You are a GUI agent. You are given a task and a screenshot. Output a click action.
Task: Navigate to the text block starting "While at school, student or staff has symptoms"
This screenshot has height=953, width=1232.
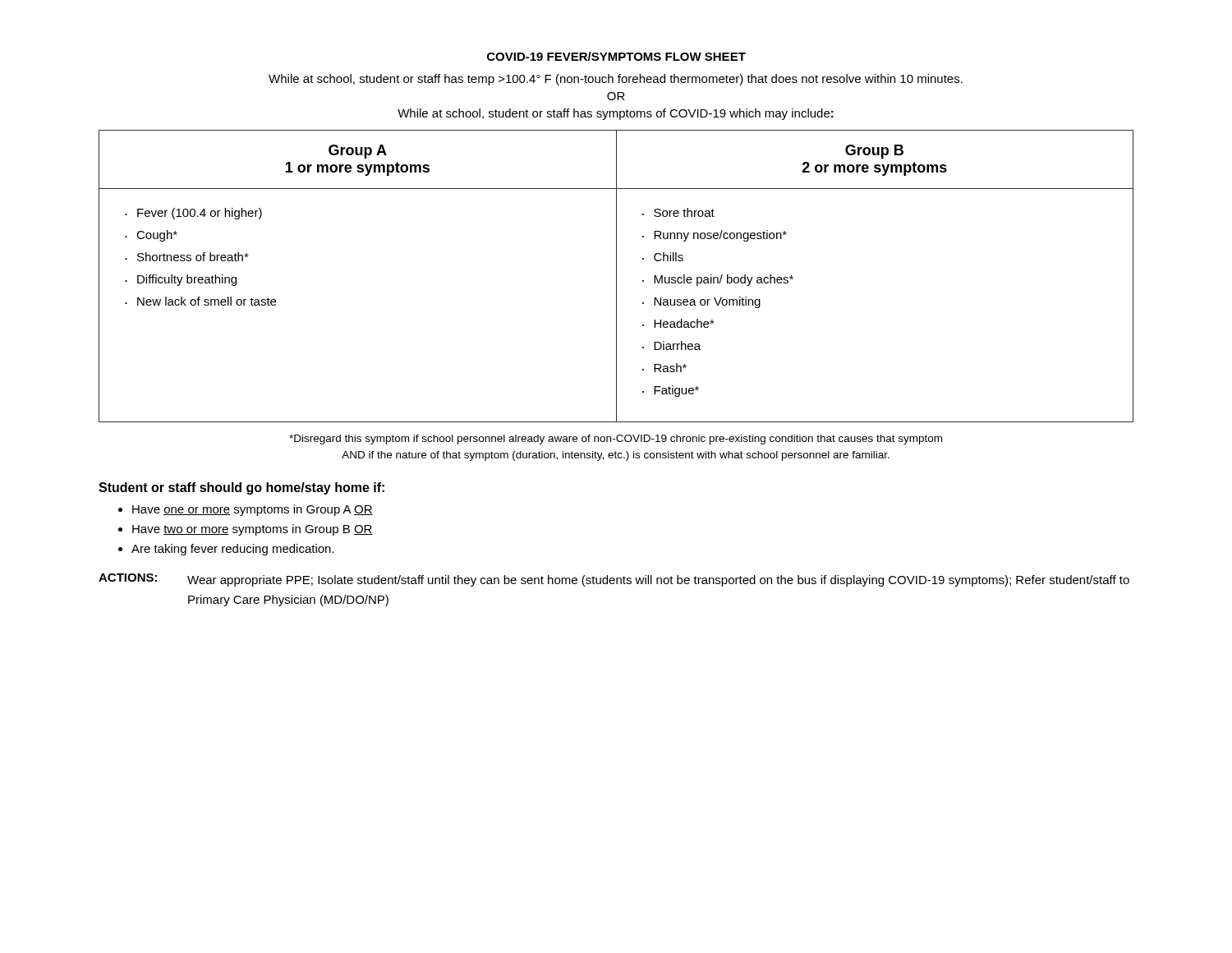click(616, 113)
